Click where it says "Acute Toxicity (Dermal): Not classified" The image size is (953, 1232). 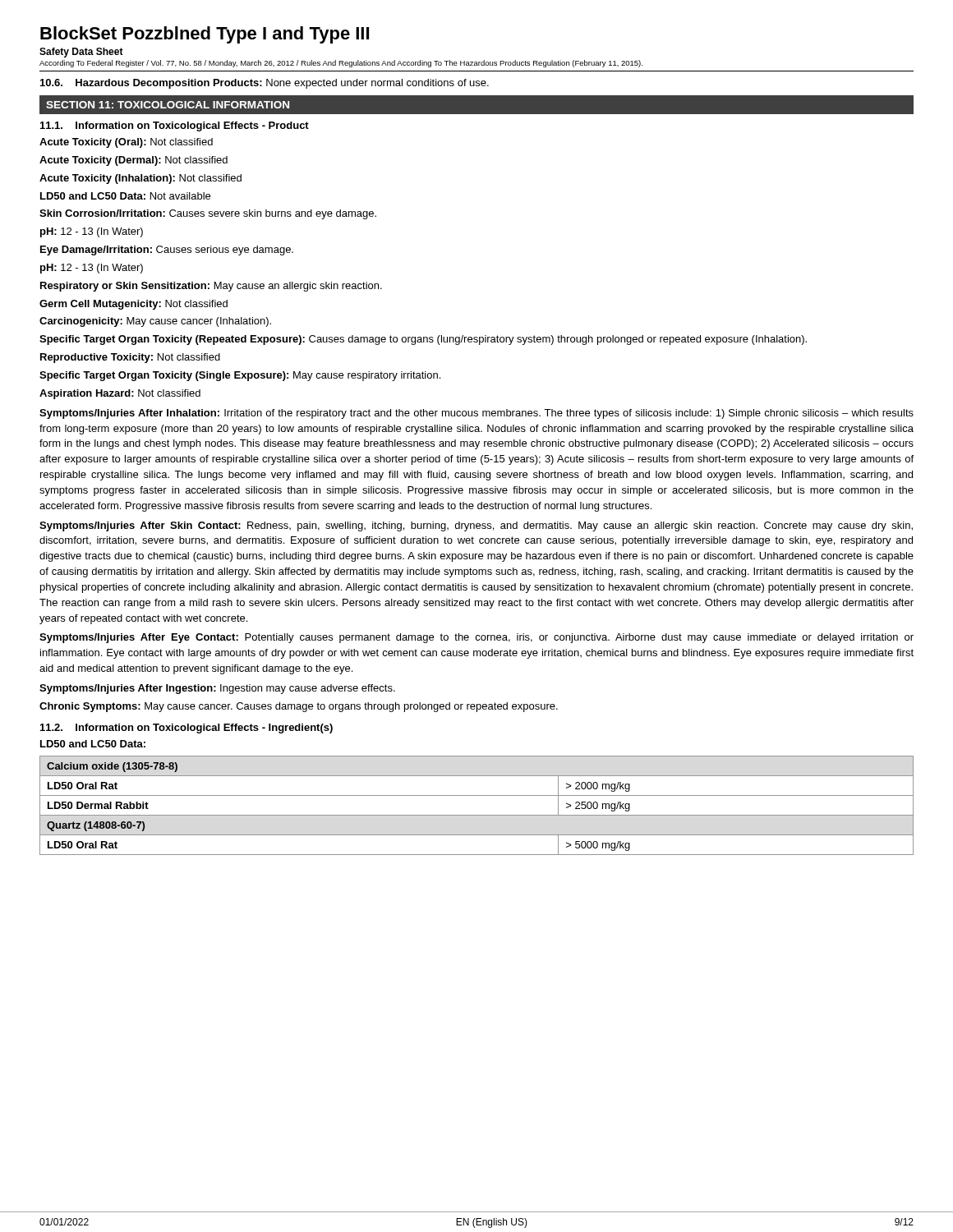[x=134, y=160]
